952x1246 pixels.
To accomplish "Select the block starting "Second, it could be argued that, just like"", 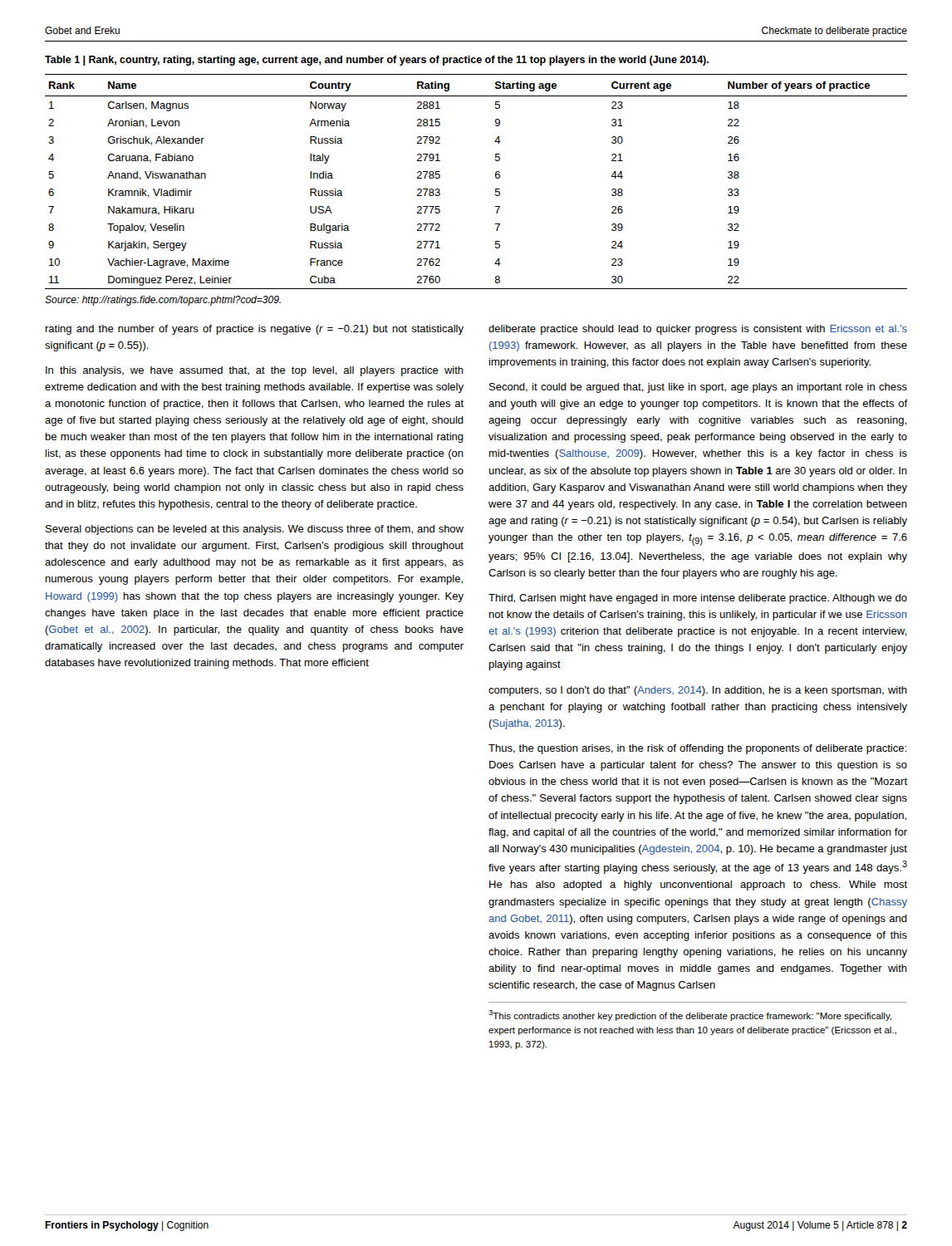I will [x=698, y=480].
